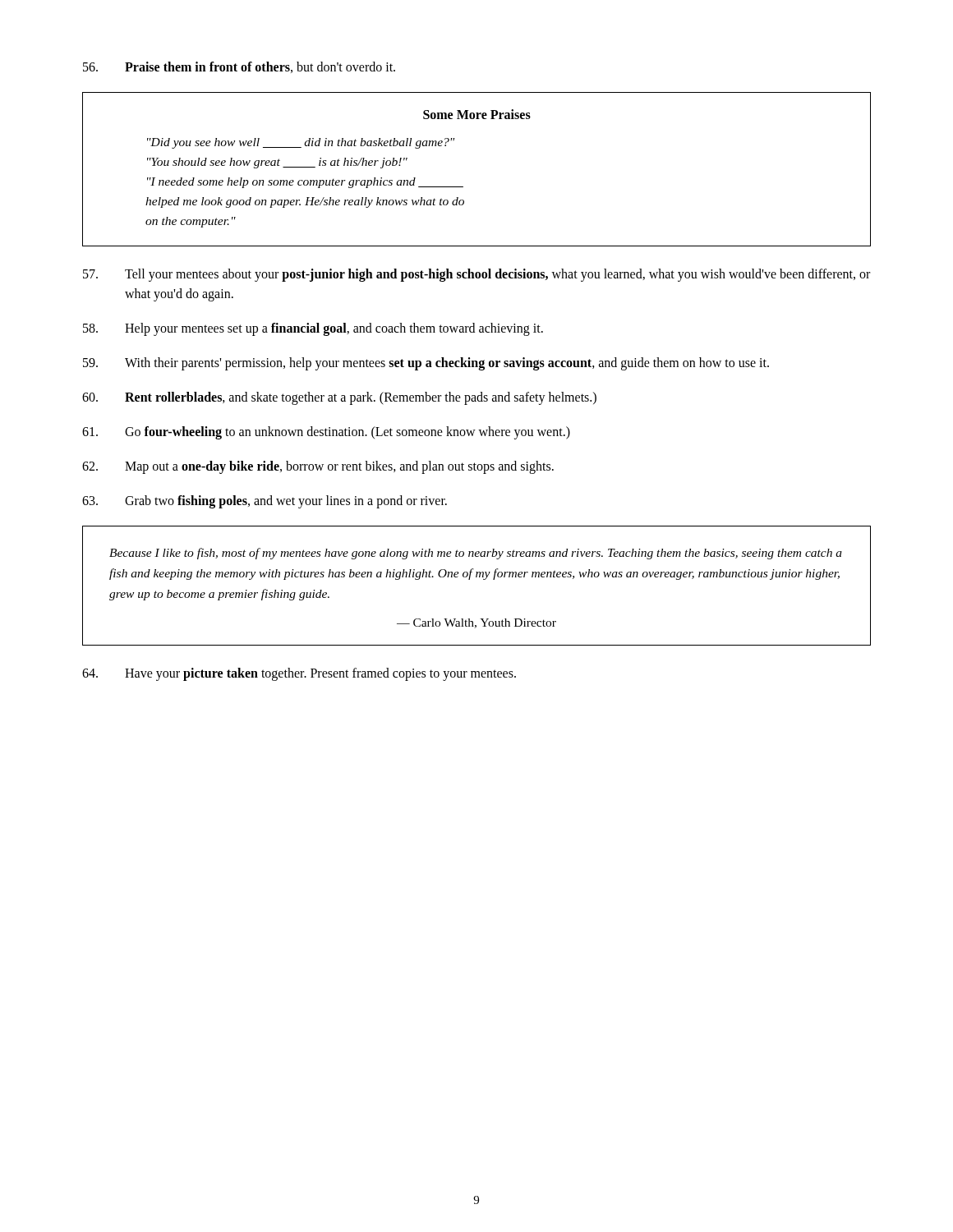
Task: Select the list item containing "57. Tell your mentees about your"
Action: [x=476, y=284]
